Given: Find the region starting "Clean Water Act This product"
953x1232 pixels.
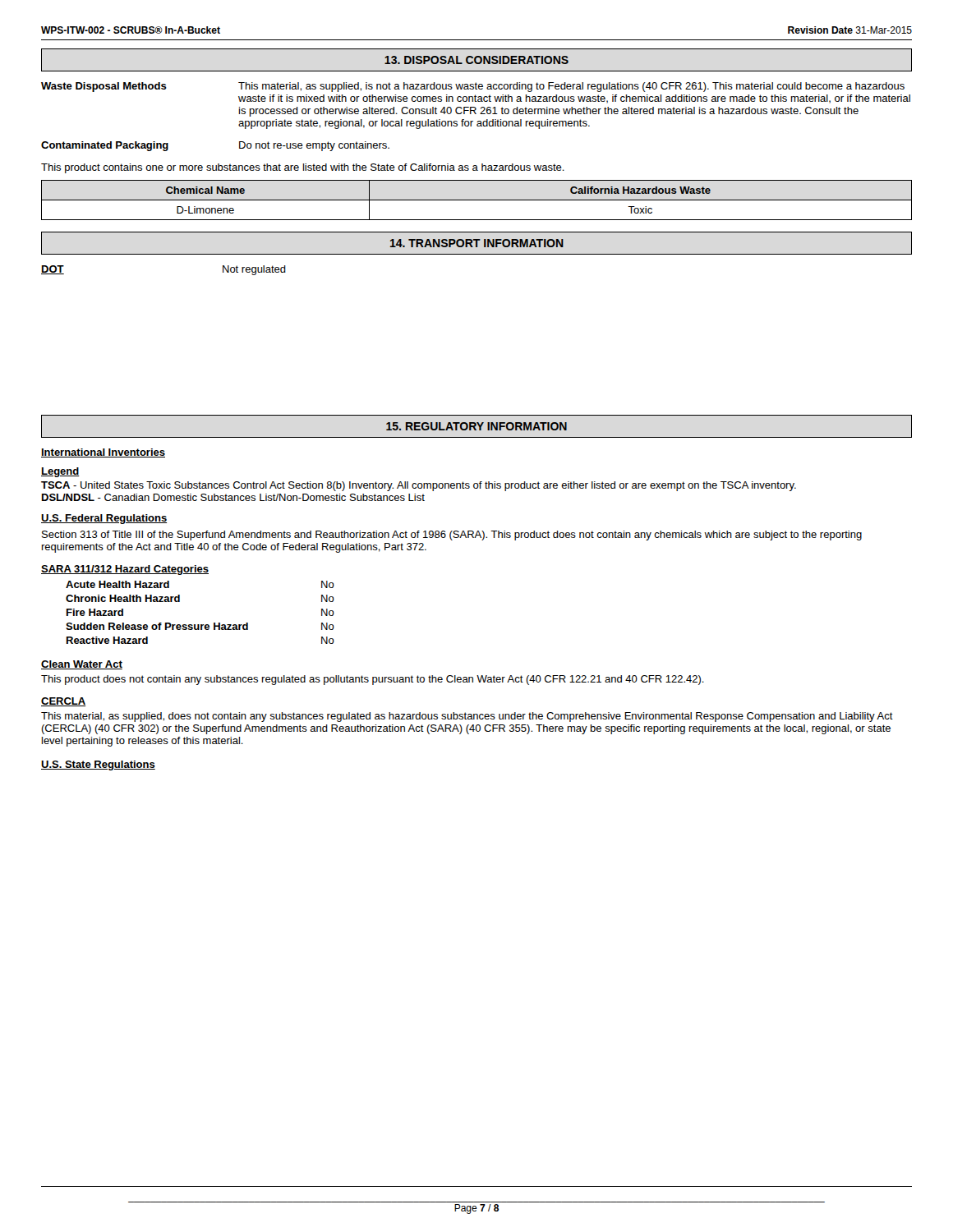Looking at the screenshot, I should click(476, 671).
